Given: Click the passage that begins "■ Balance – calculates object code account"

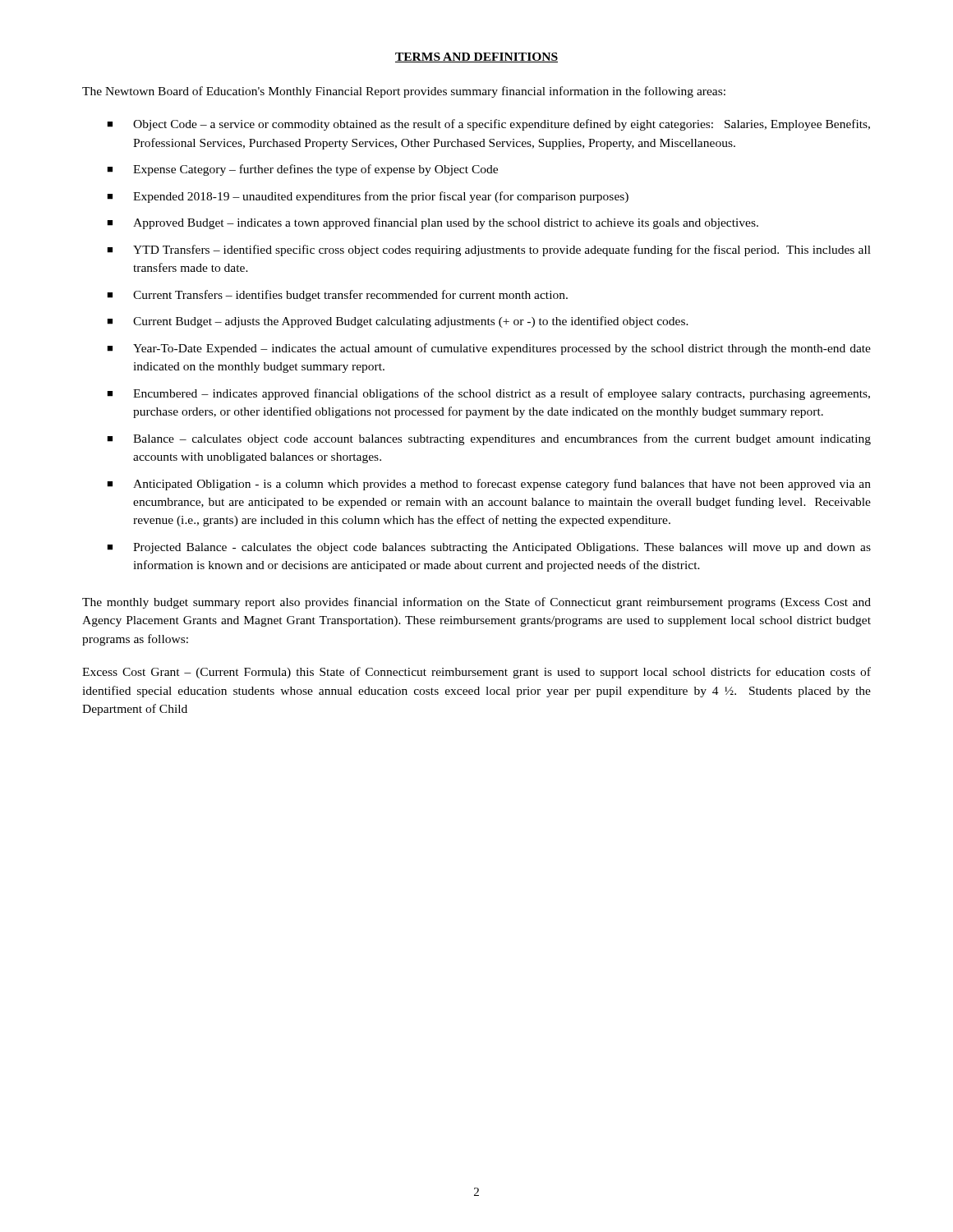Looking at the screenshot, I should (x=489, y=448).
